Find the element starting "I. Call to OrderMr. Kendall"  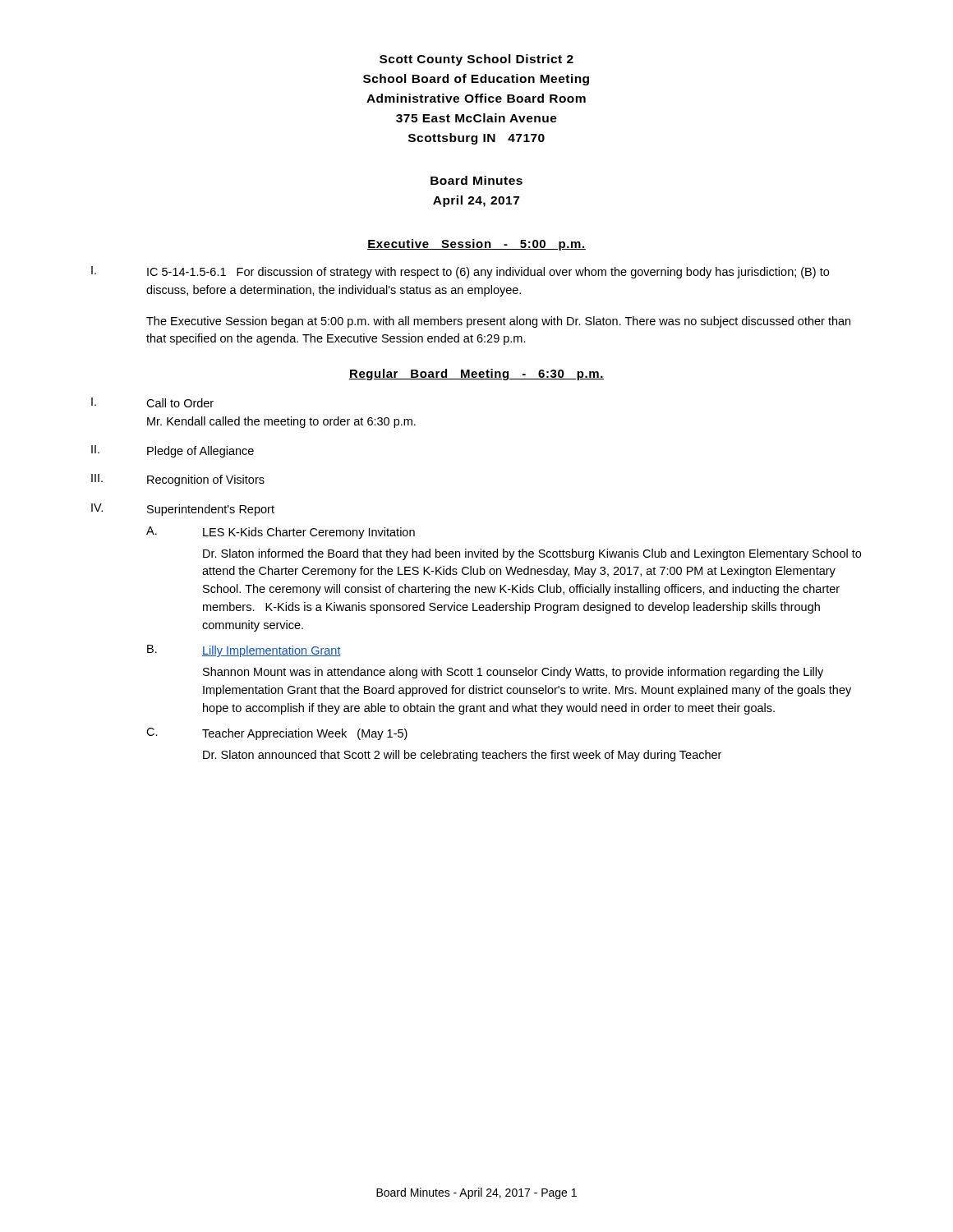coord(152,402)
